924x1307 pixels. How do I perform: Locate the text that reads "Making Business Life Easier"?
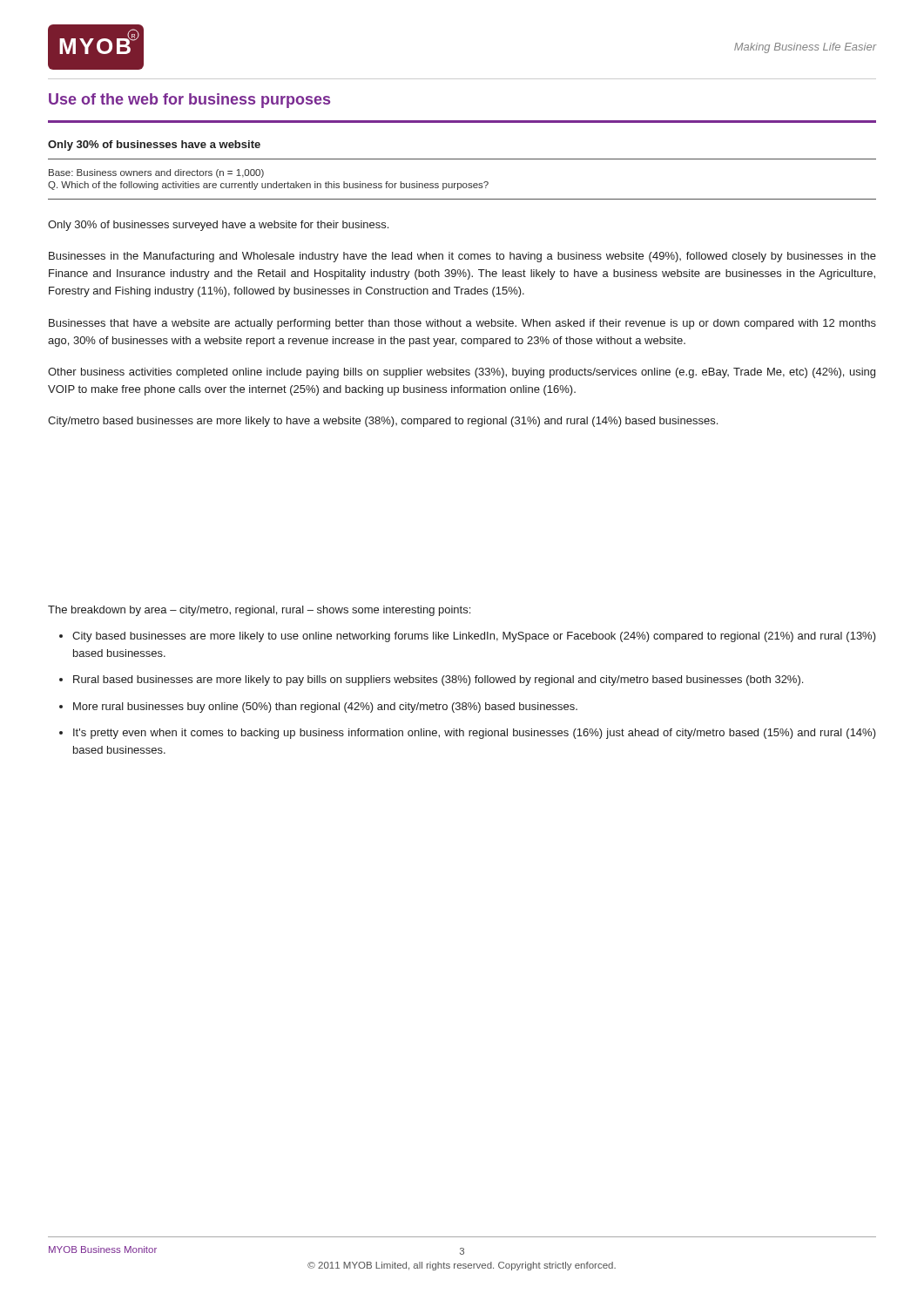pos(805,47)
